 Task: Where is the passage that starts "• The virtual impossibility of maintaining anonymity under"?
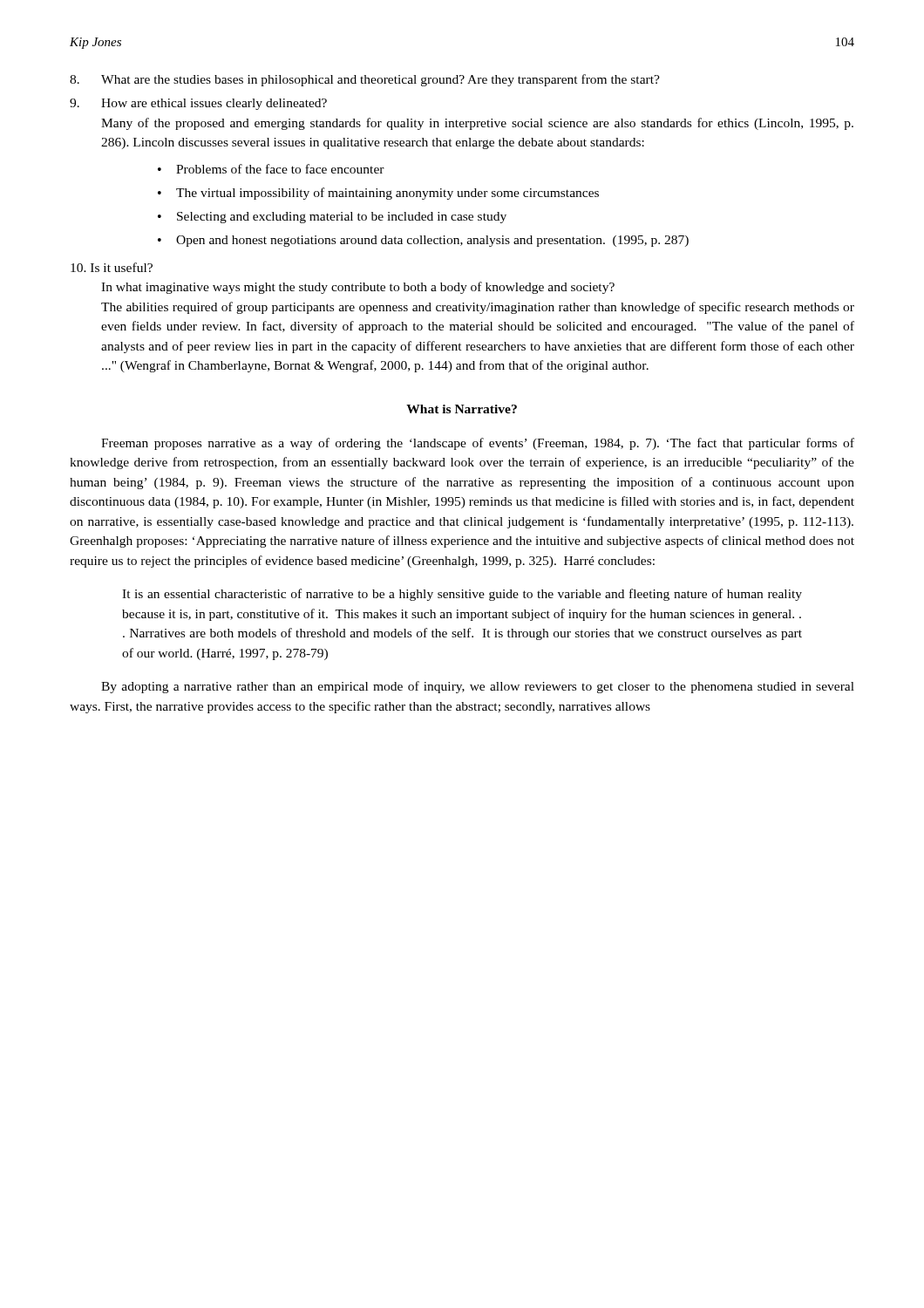(506, 193)
